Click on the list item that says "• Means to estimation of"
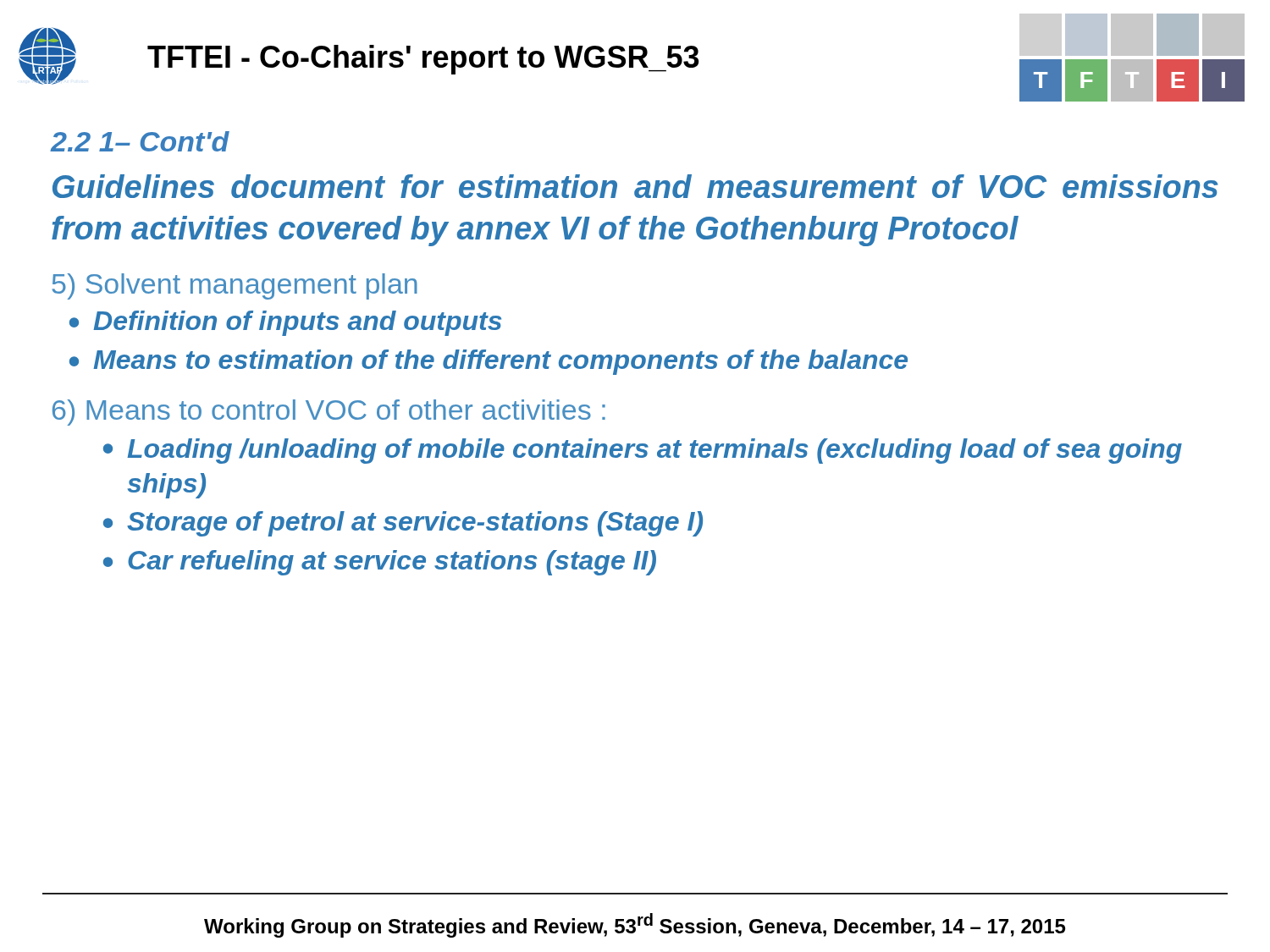1270x952 pixels. [488, 362]
